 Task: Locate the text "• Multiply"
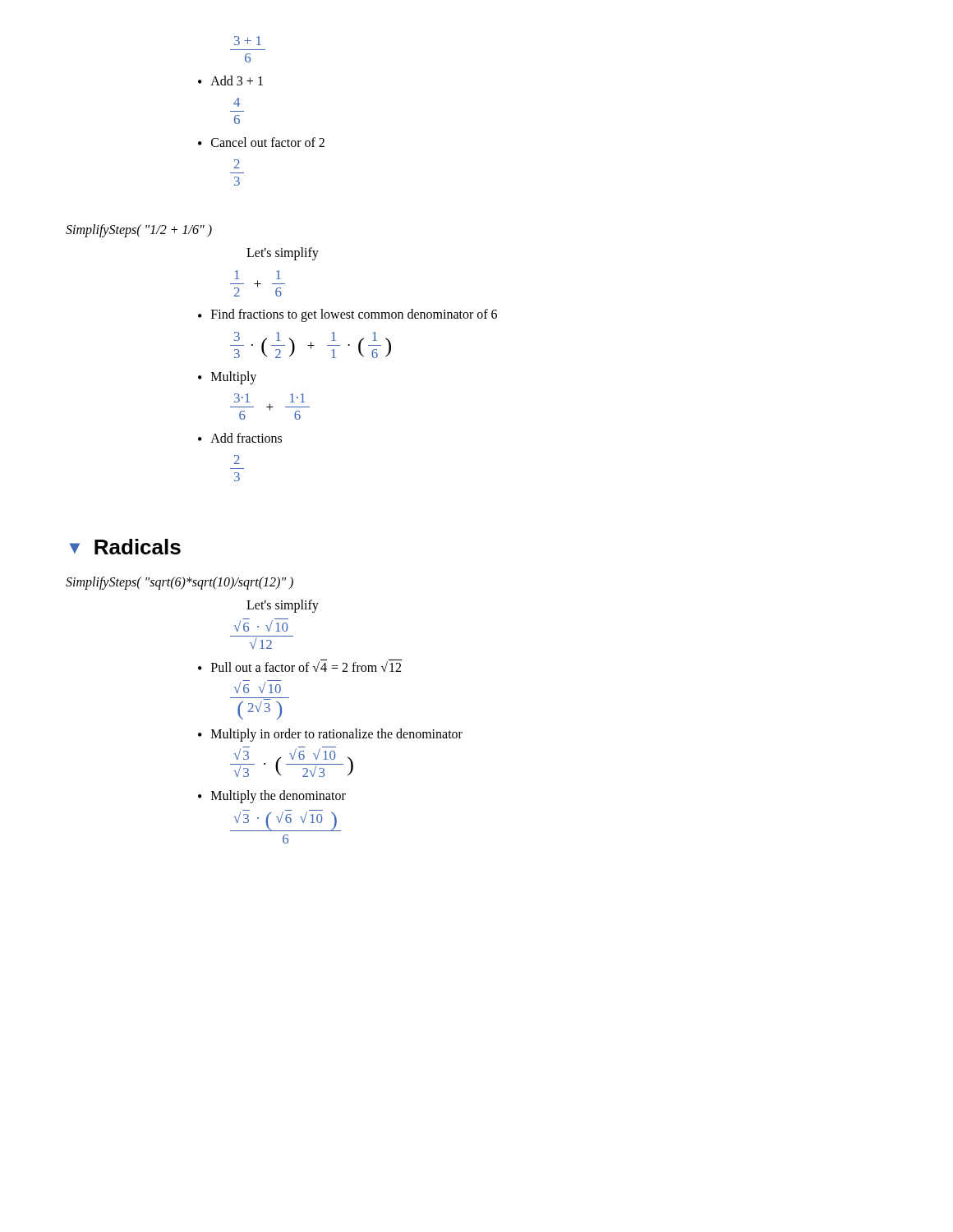pyautogui.click(x=227, y=377)
